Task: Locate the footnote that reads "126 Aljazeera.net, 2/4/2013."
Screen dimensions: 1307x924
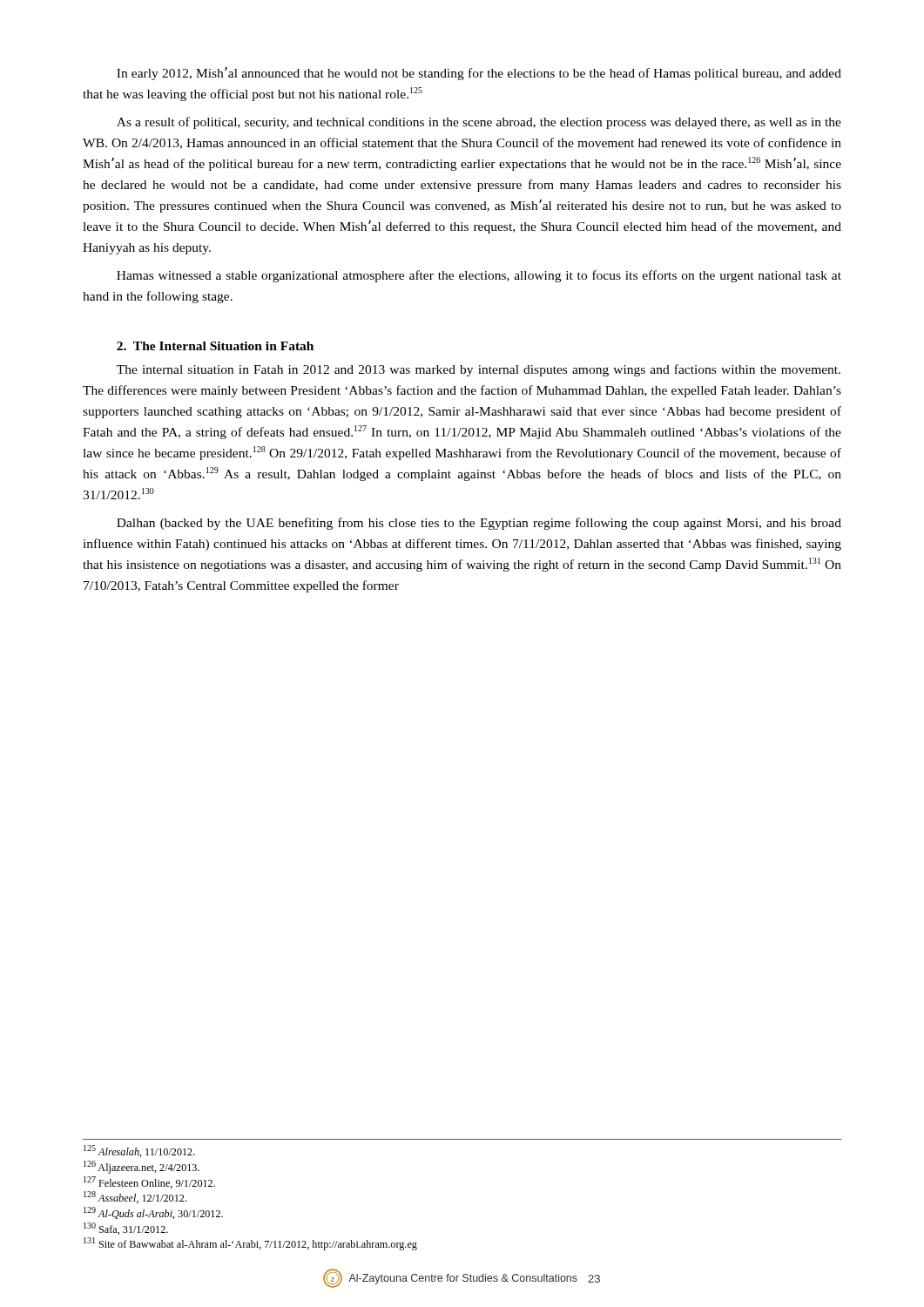Action: point(141,1167)
